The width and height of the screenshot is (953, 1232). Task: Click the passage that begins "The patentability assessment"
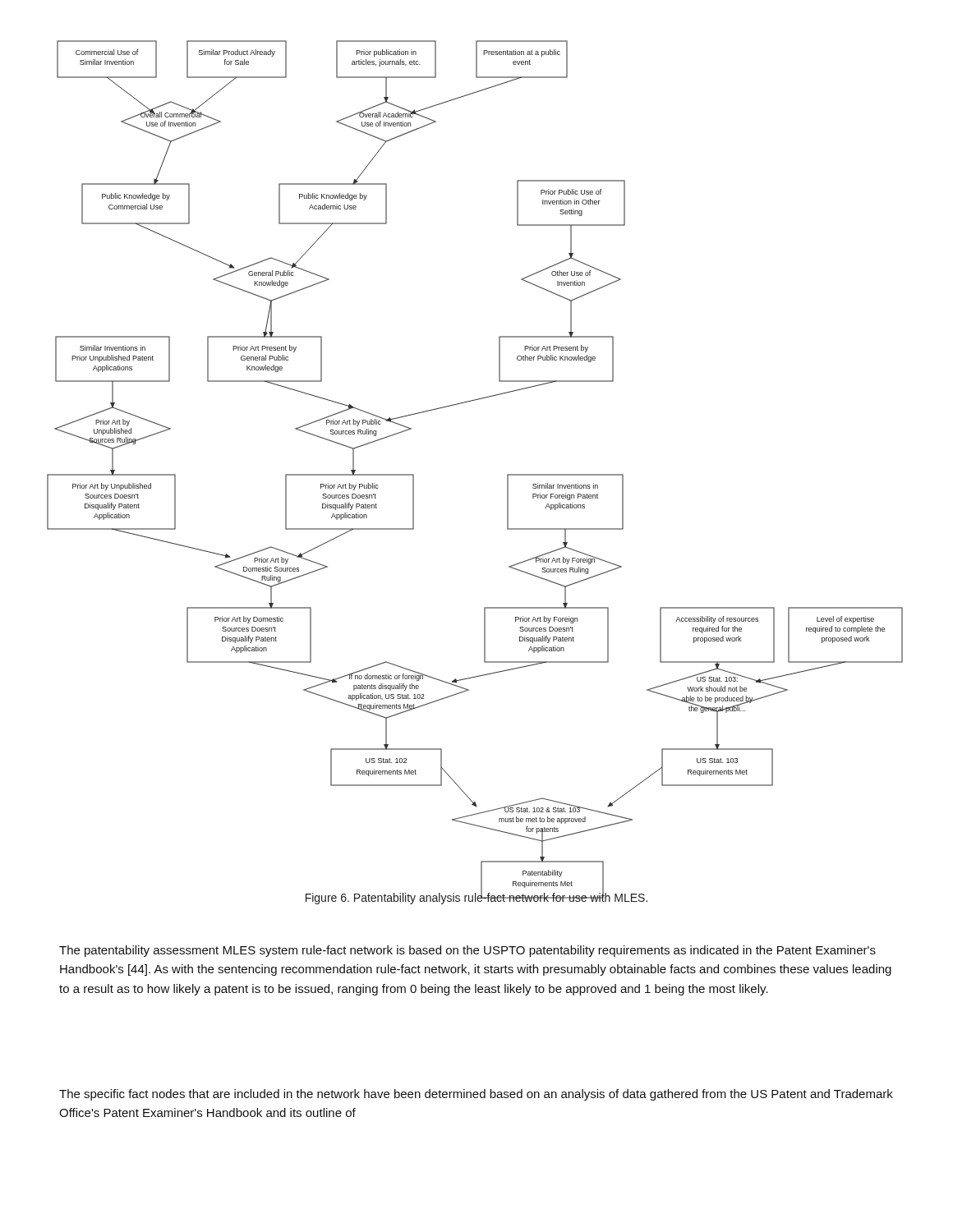coord(476,969)
